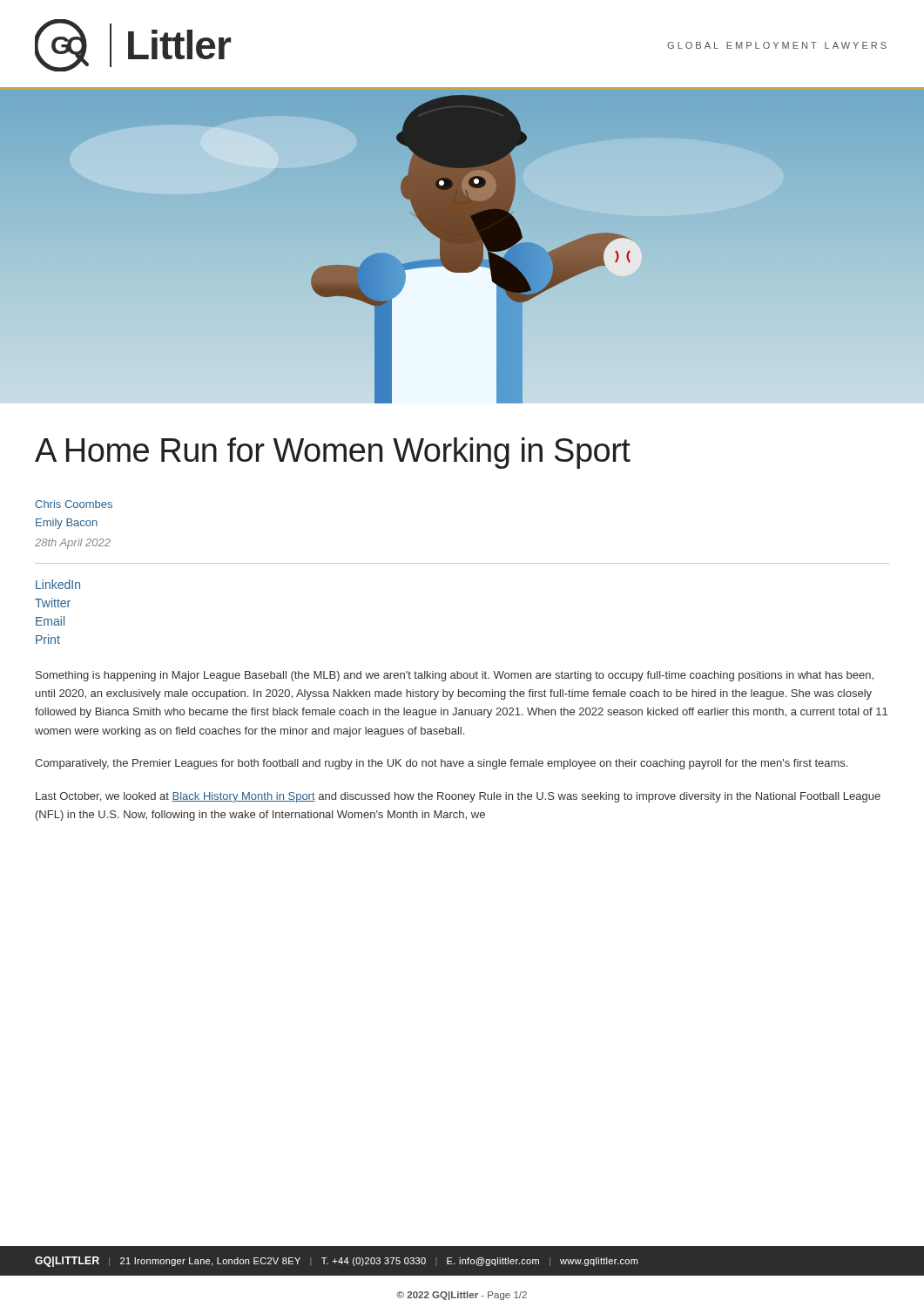Find the title on this page that starts "A Home Run for Women Working"
924x1307 pixels.
(332, 451)
